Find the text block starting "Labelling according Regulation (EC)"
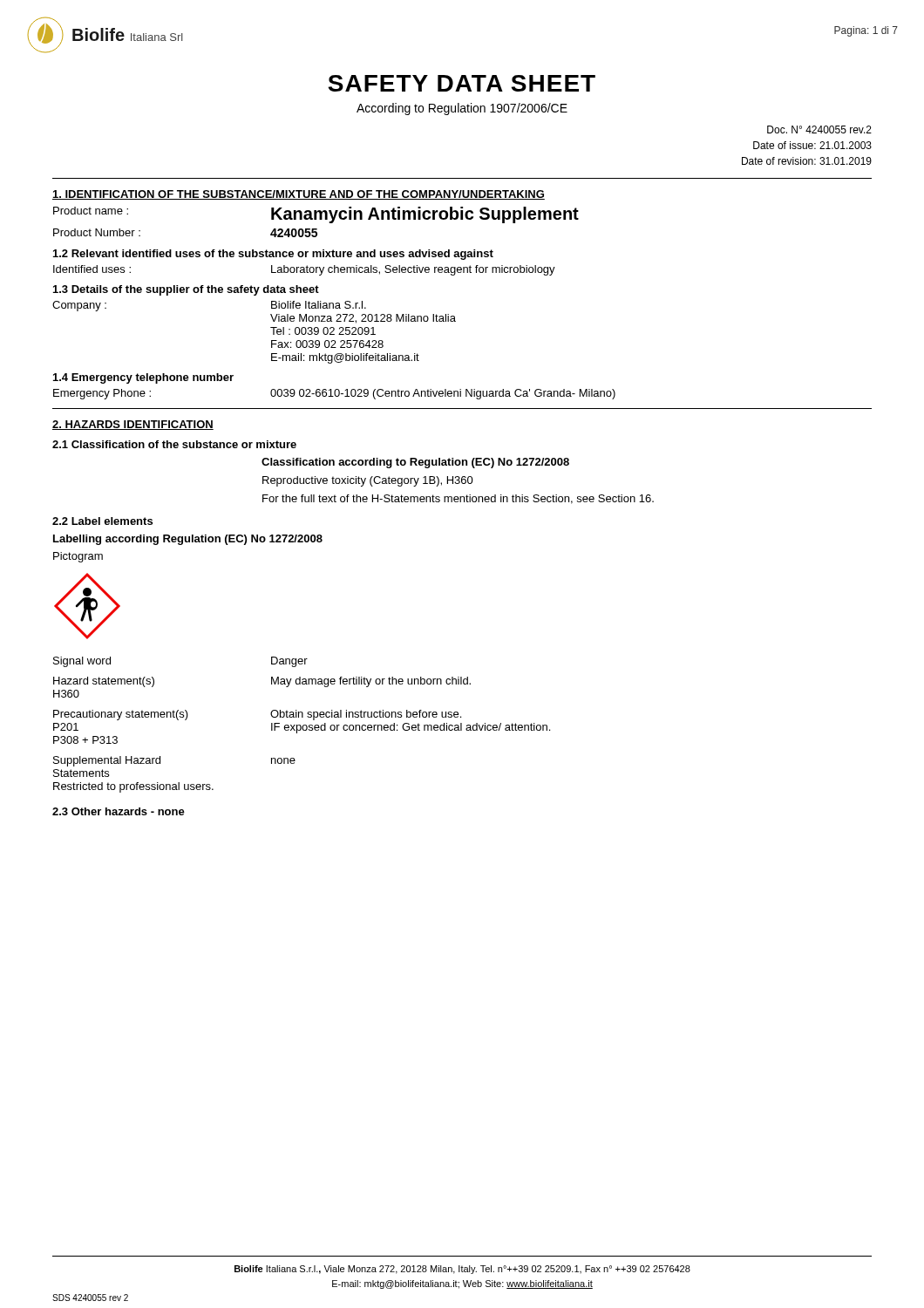 pos(187,547)
